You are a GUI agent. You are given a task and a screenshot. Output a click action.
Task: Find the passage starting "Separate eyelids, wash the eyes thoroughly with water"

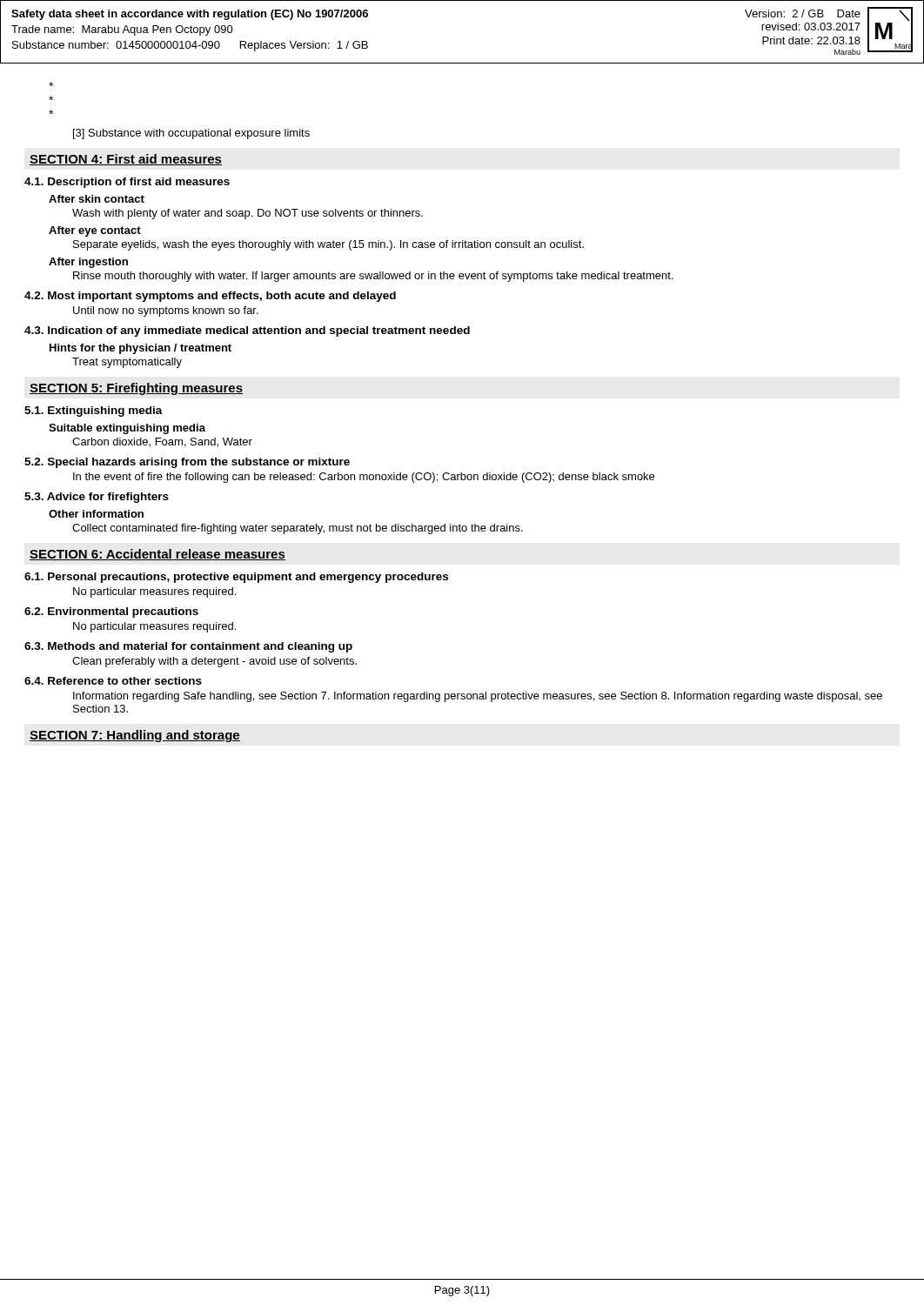click(328, 244)
